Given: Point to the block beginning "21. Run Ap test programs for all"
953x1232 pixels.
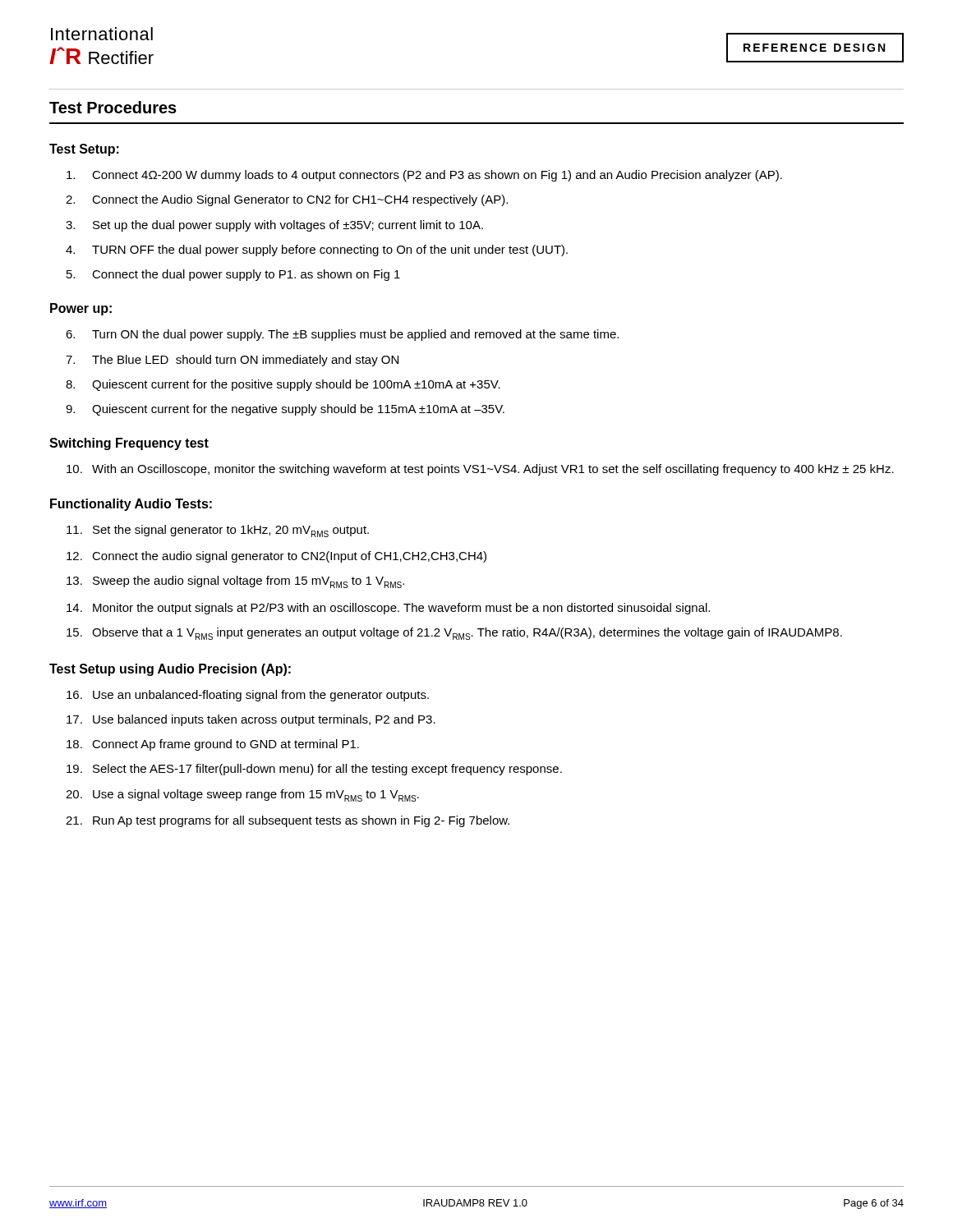Looking at the screenshot, I should click(485, 820).
